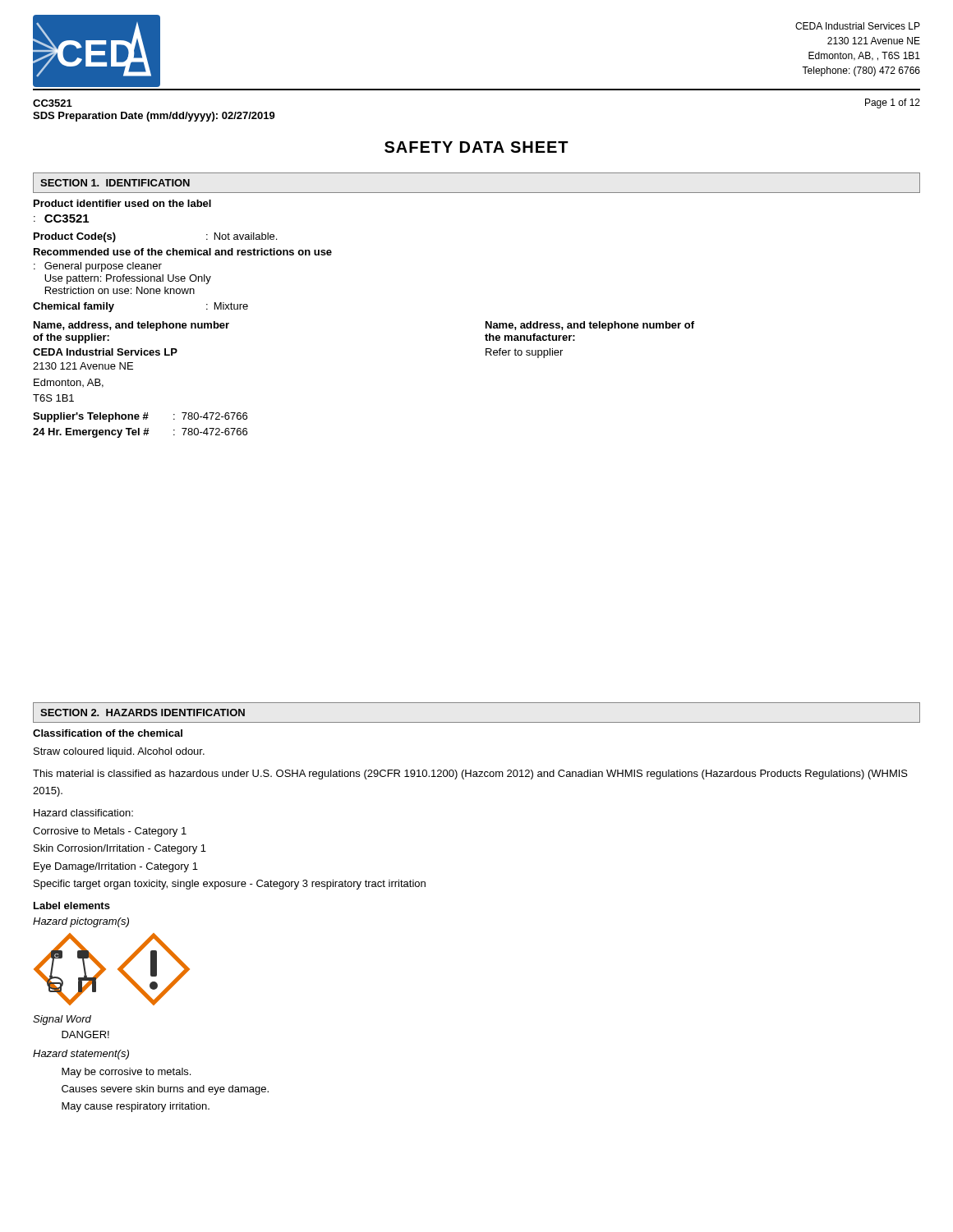
Task: Click on the passage starting "Product Code(s) :"
Action: (71, 237)
